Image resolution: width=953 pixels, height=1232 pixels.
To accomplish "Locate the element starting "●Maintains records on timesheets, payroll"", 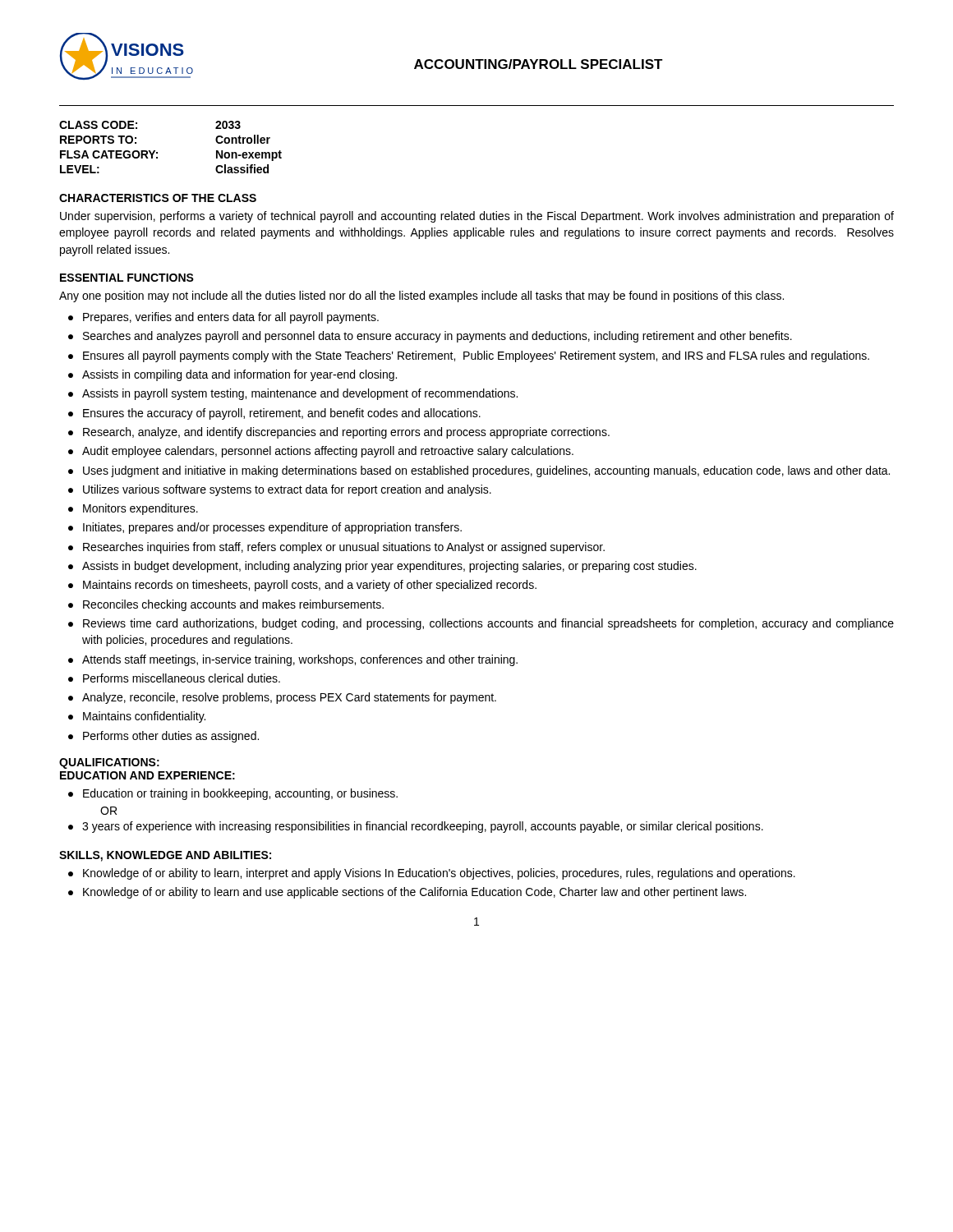I will point(476,585).
